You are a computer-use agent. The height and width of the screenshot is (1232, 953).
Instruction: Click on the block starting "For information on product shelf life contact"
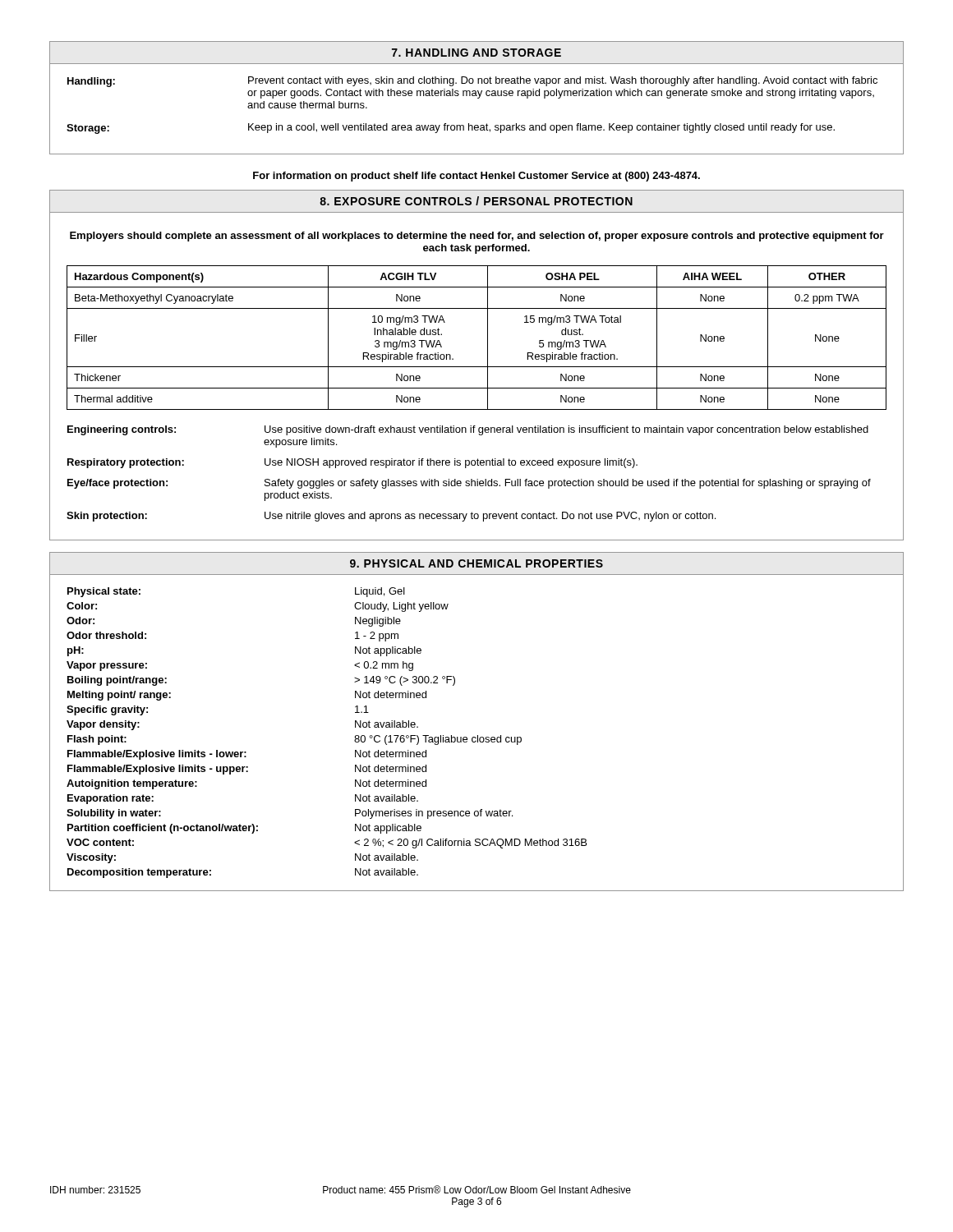[x=476, y=175]
